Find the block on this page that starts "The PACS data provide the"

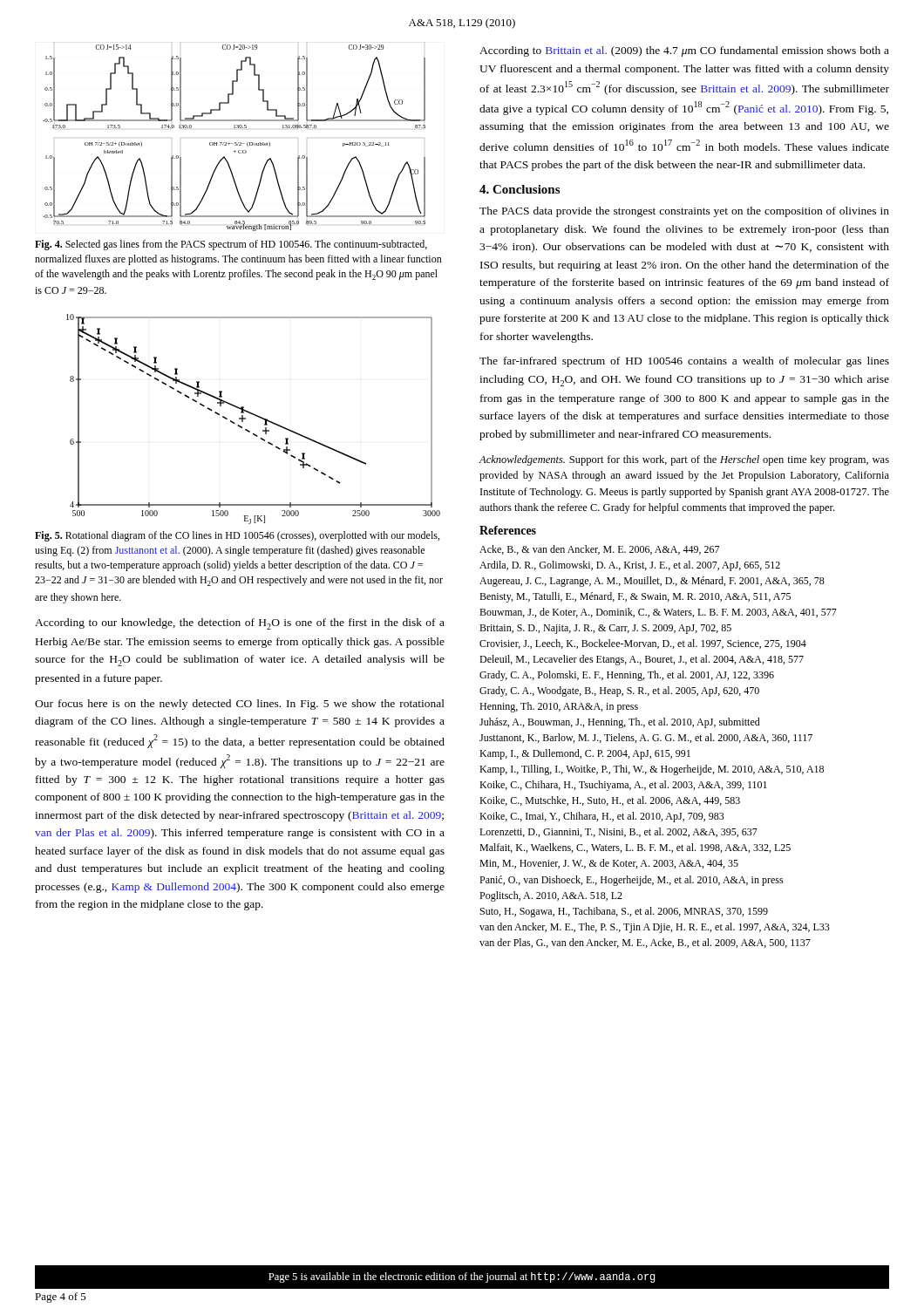click(684, 273)
